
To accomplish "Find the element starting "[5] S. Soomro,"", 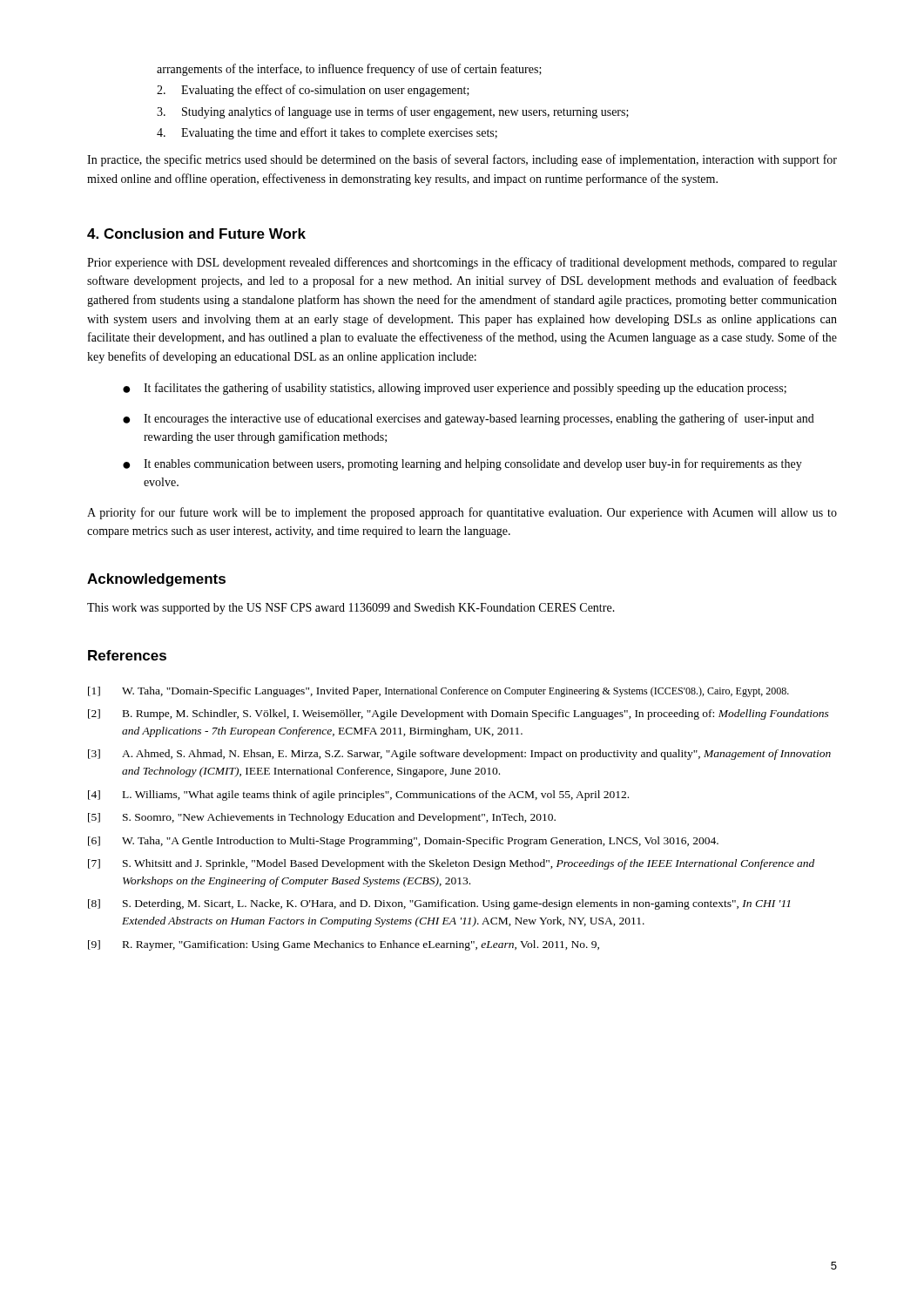I will (x=462, y=817).
